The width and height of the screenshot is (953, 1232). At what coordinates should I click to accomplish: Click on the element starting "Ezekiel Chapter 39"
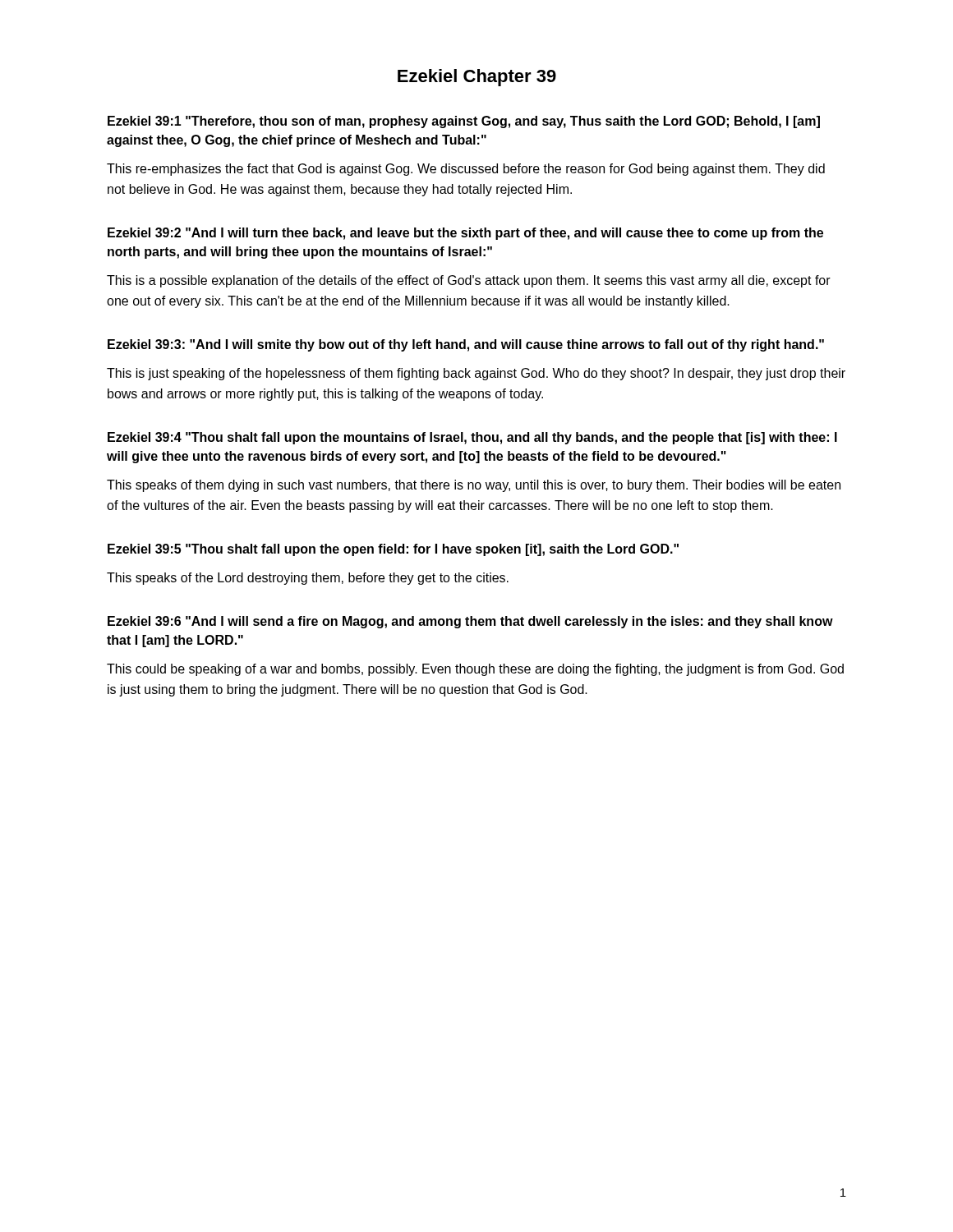click(x=476, y=76)
